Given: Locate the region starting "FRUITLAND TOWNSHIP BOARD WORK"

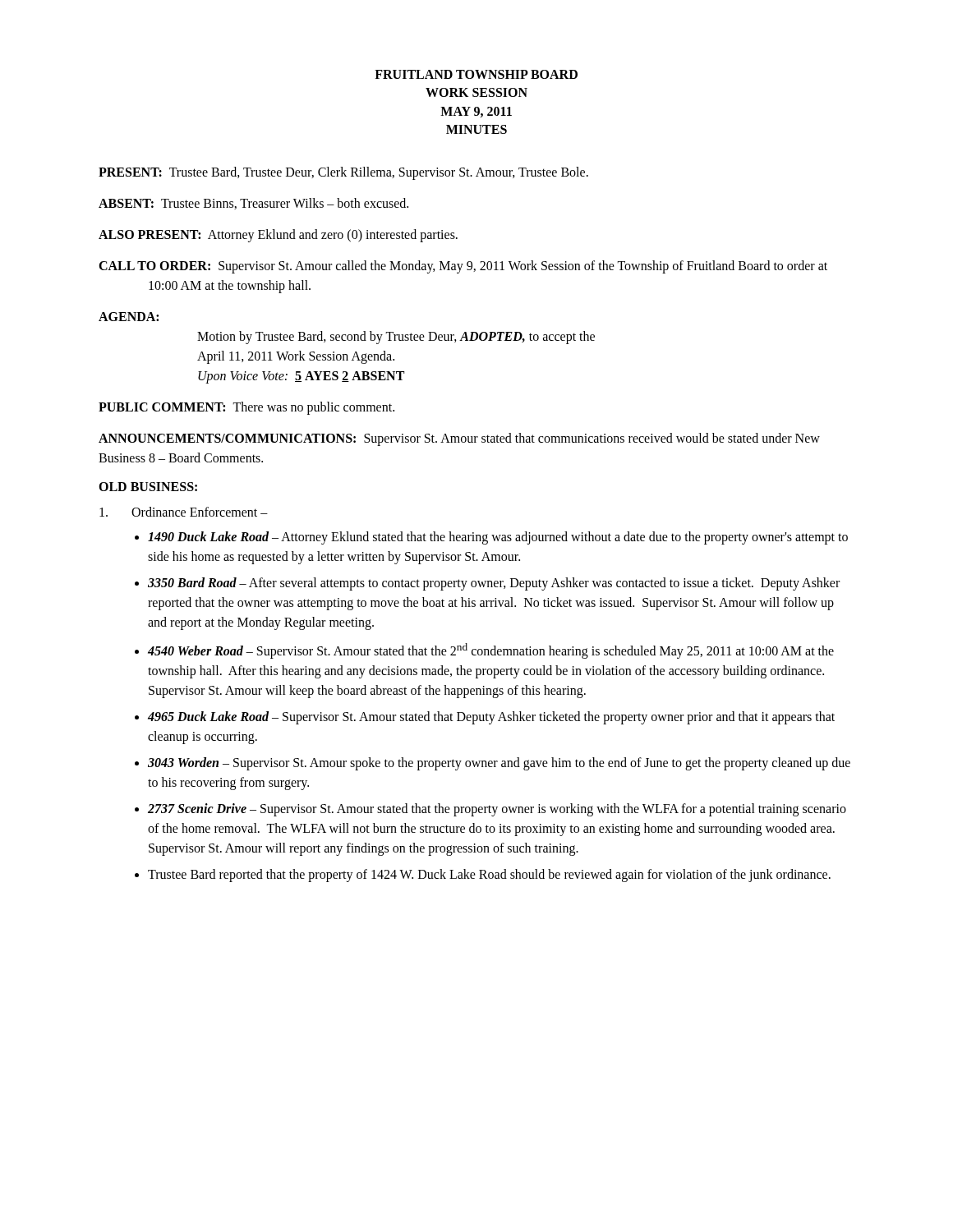Looking at the screenshot, I should (476, 102).
